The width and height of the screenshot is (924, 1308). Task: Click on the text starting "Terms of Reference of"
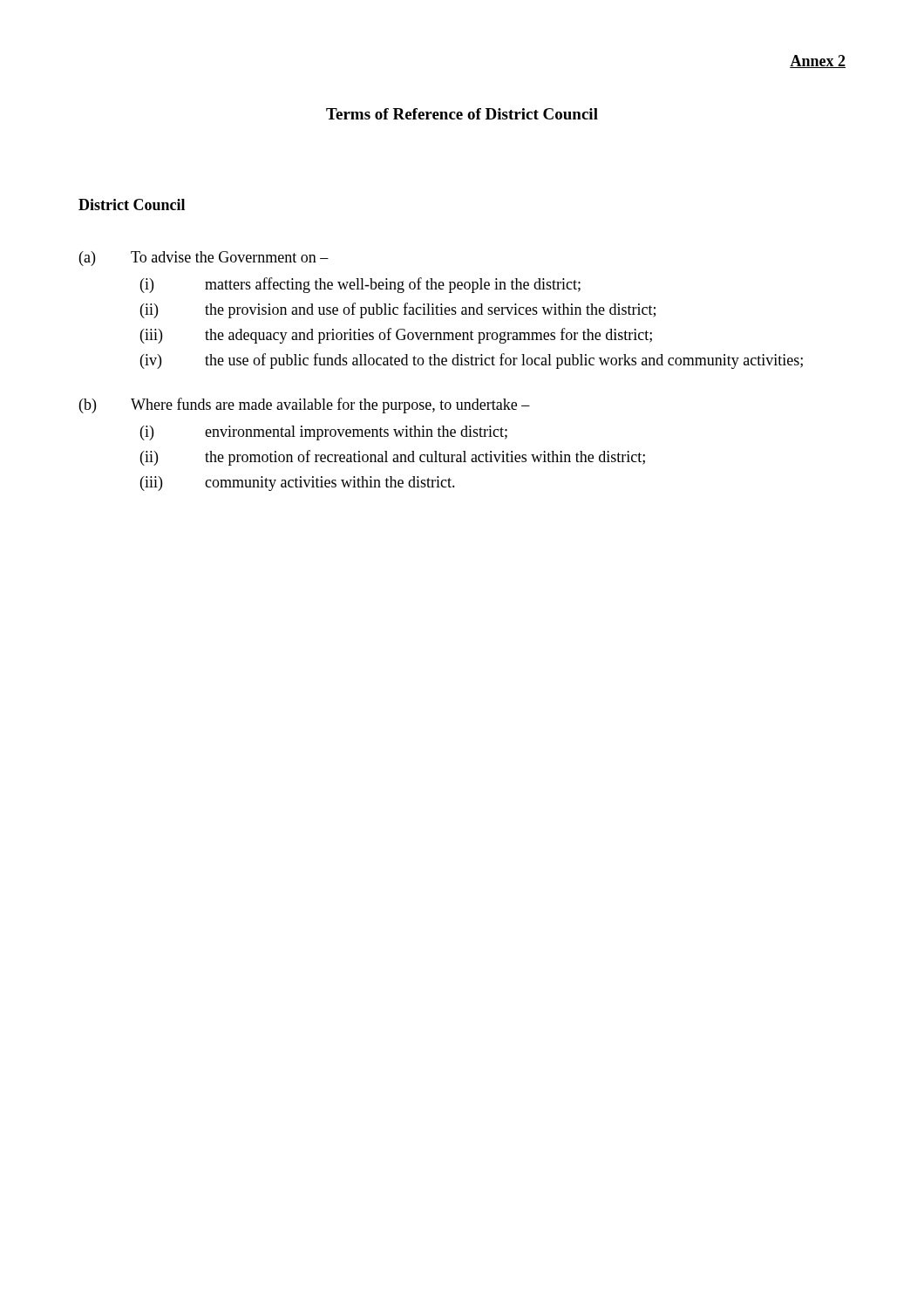pos(462,114)
